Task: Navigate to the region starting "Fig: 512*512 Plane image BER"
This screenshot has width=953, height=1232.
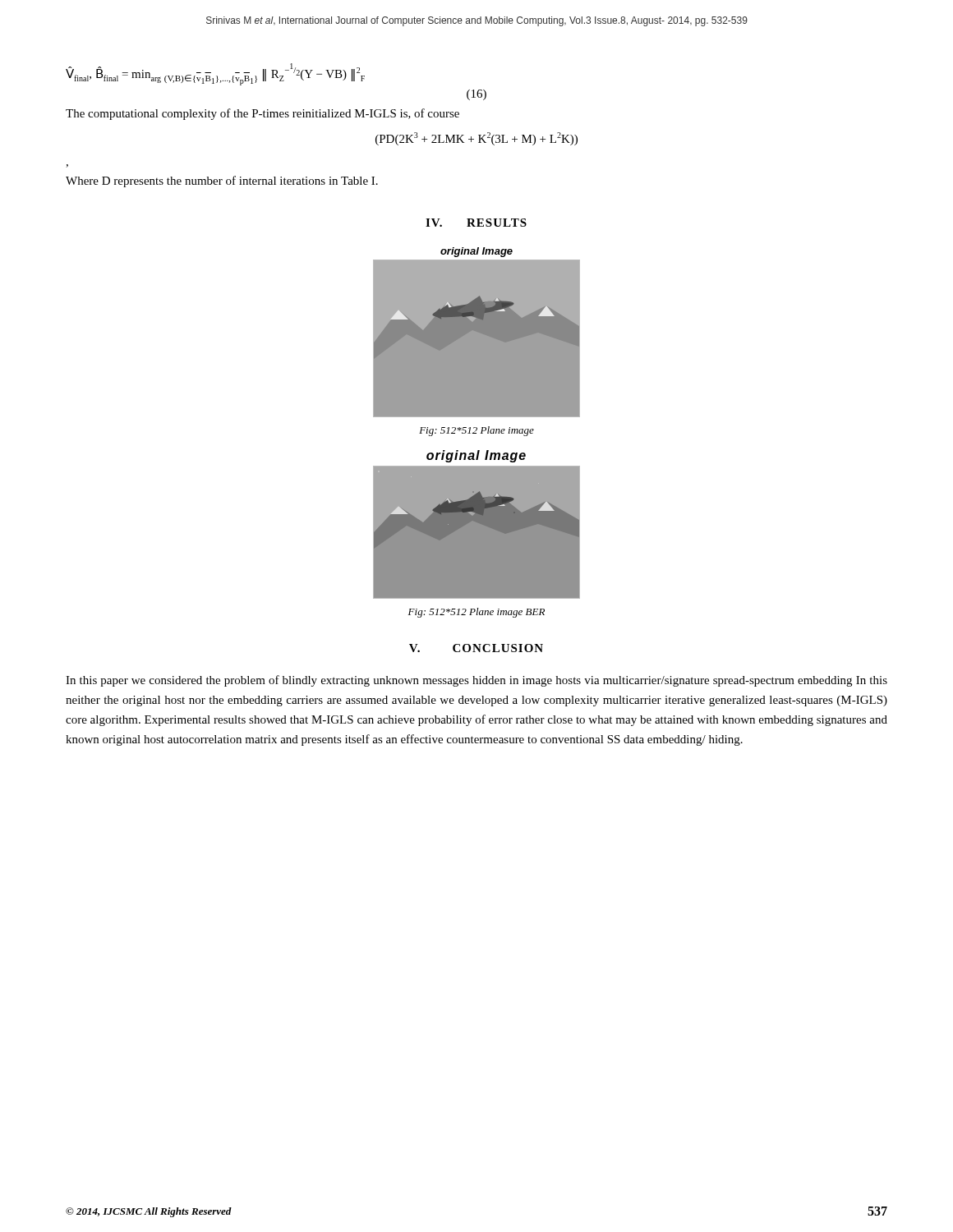Action: tap(476, 612)
